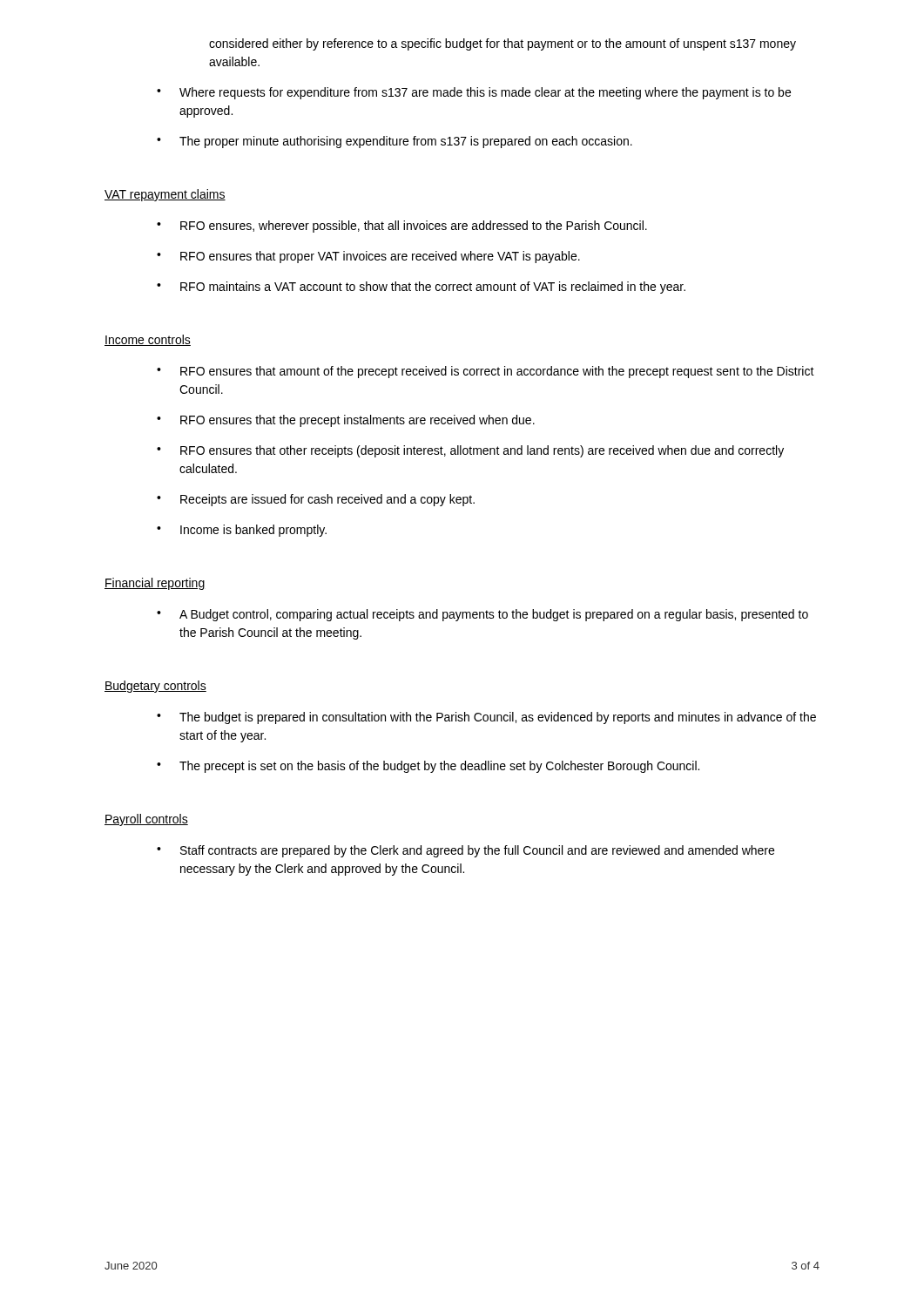Screen dimensions: 1307x924
Task: Locate the section header containing "VAT repayment claims"
Action: click(165, 194)
